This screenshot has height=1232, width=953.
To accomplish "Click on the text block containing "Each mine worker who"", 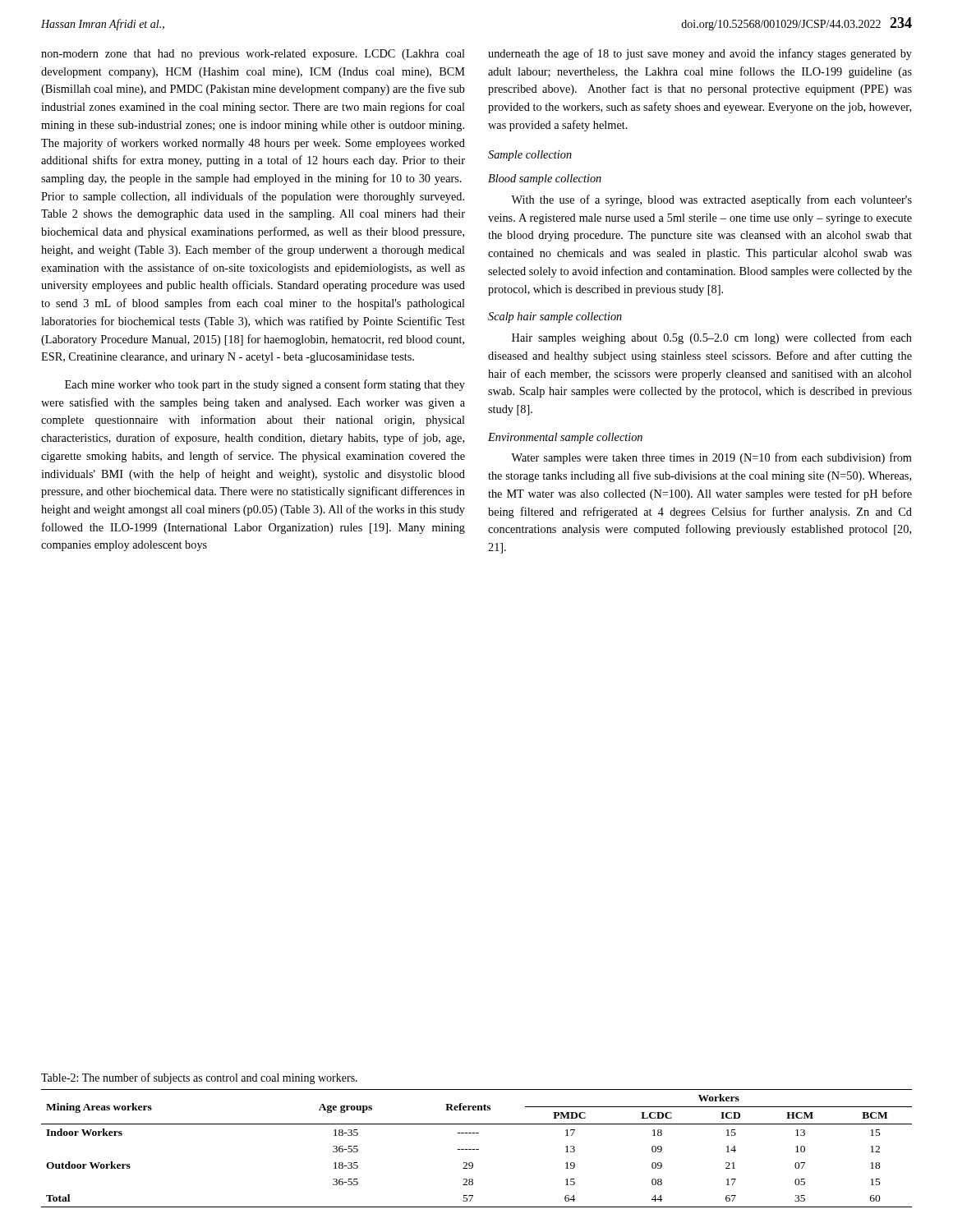I will tap(253, 465).
